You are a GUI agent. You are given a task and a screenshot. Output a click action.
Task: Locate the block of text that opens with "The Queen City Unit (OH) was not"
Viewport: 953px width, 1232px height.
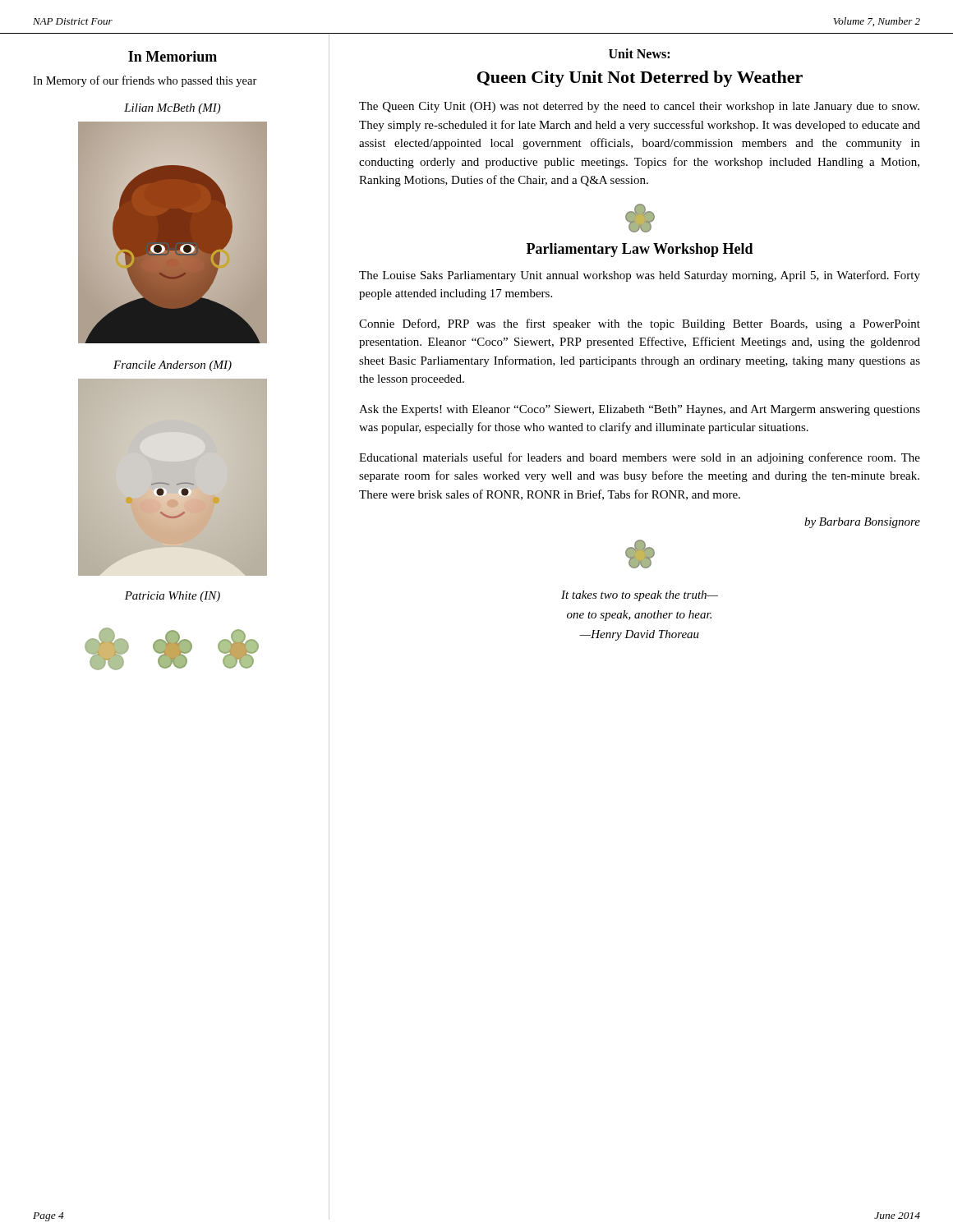pyautogui.click(x=640, y=143)
